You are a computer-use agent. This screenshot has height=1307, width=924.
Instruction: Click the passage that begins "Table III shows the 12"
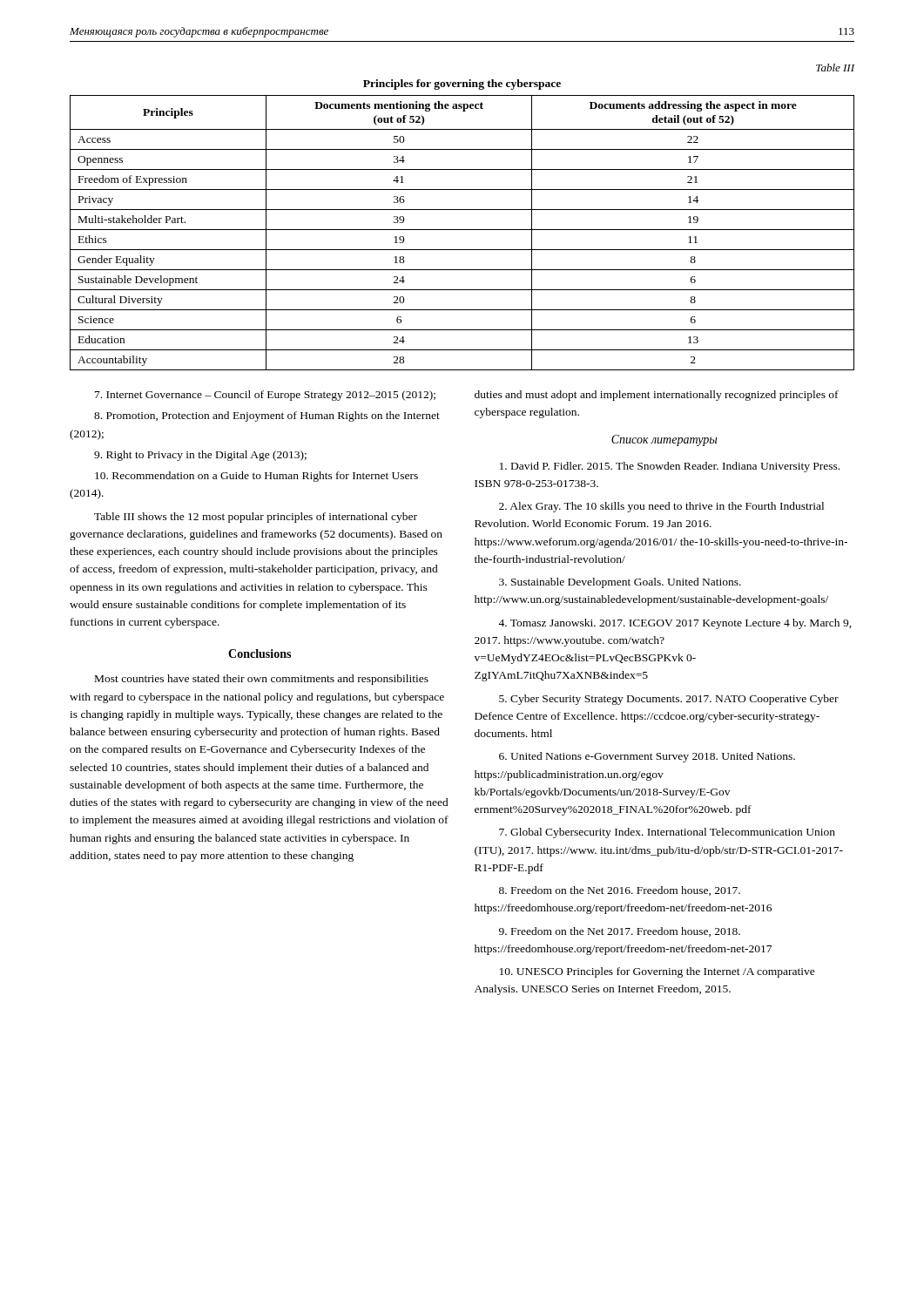(x=256, y=569)
